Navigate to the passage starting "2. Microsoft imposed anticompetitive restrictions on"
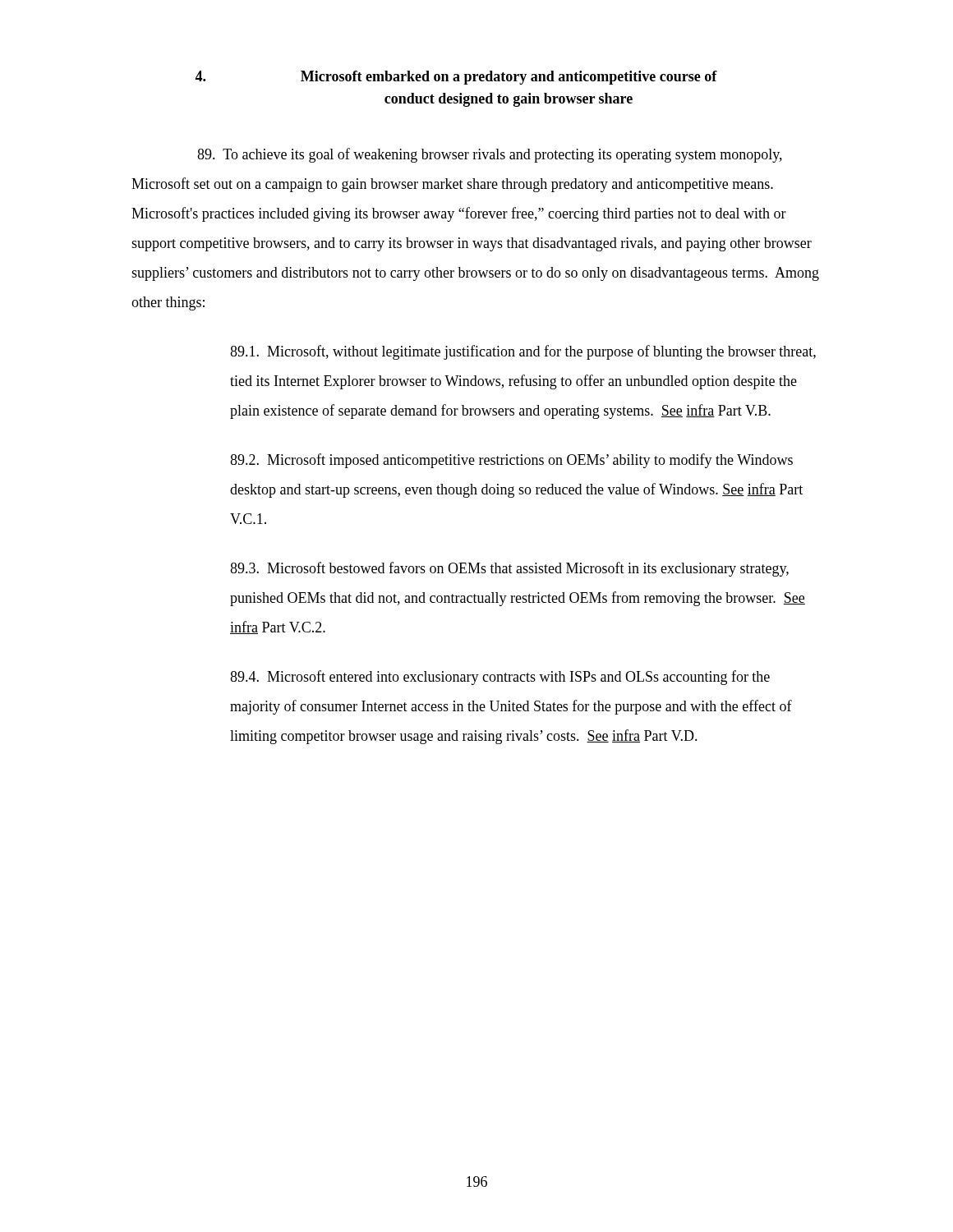 516,490
